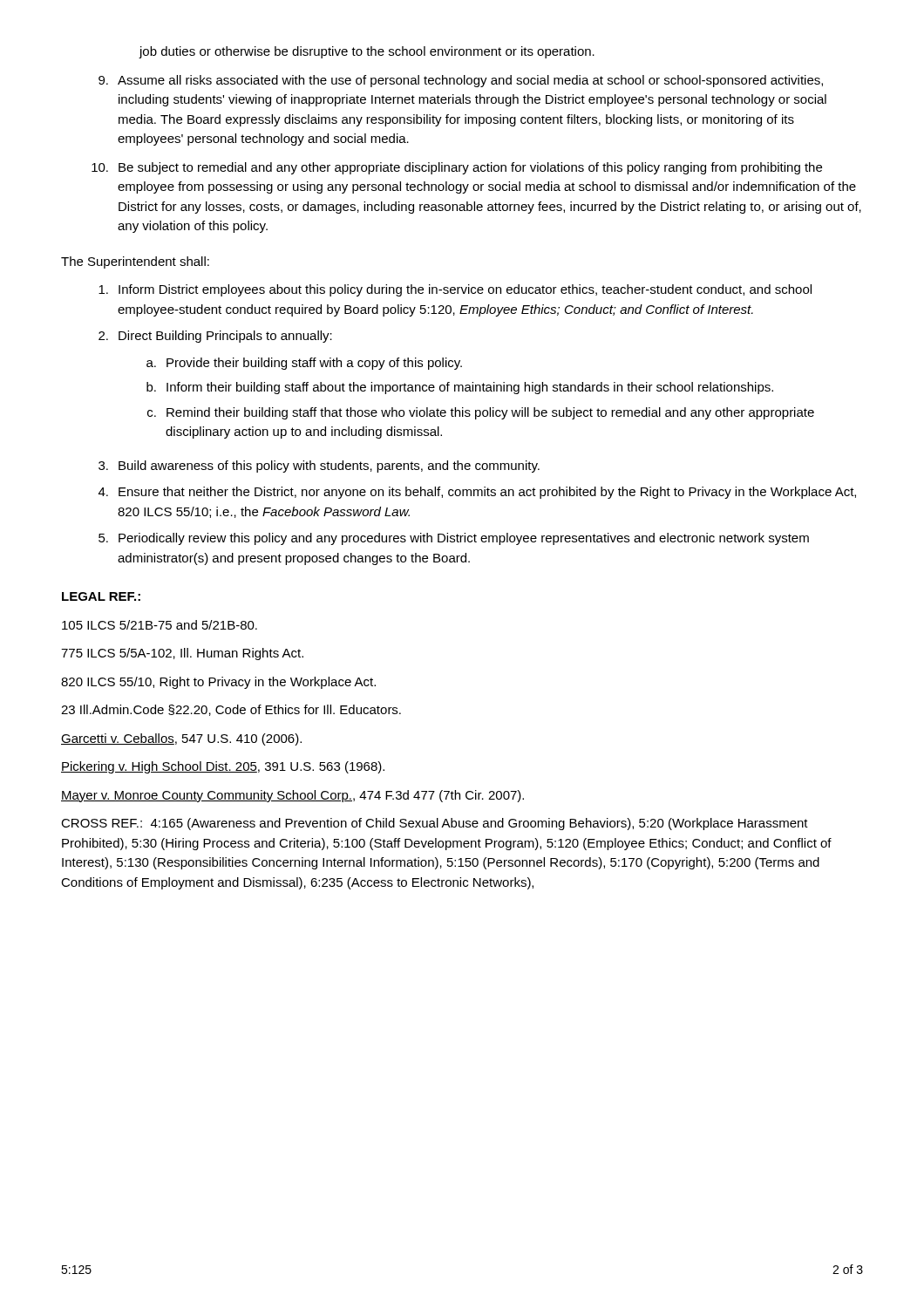The width and height of the screenshot is (924, 1308).
Task: Locate the list item containing "b. Inform their"
Action: point(490,387)
